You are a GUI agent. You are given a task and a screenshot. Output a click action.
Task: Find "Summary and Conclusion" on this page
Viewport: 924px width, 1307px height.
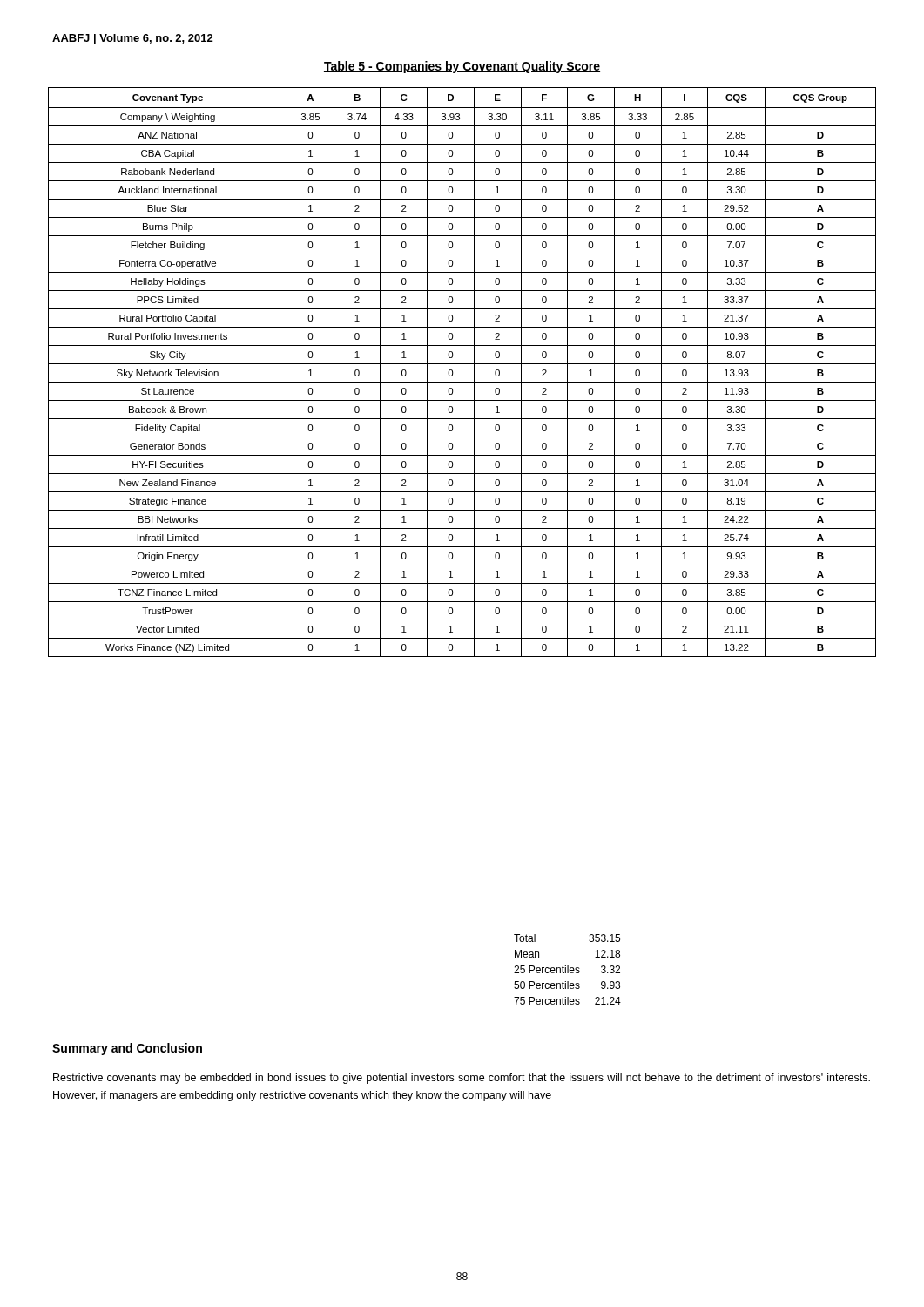(127, 1048)
